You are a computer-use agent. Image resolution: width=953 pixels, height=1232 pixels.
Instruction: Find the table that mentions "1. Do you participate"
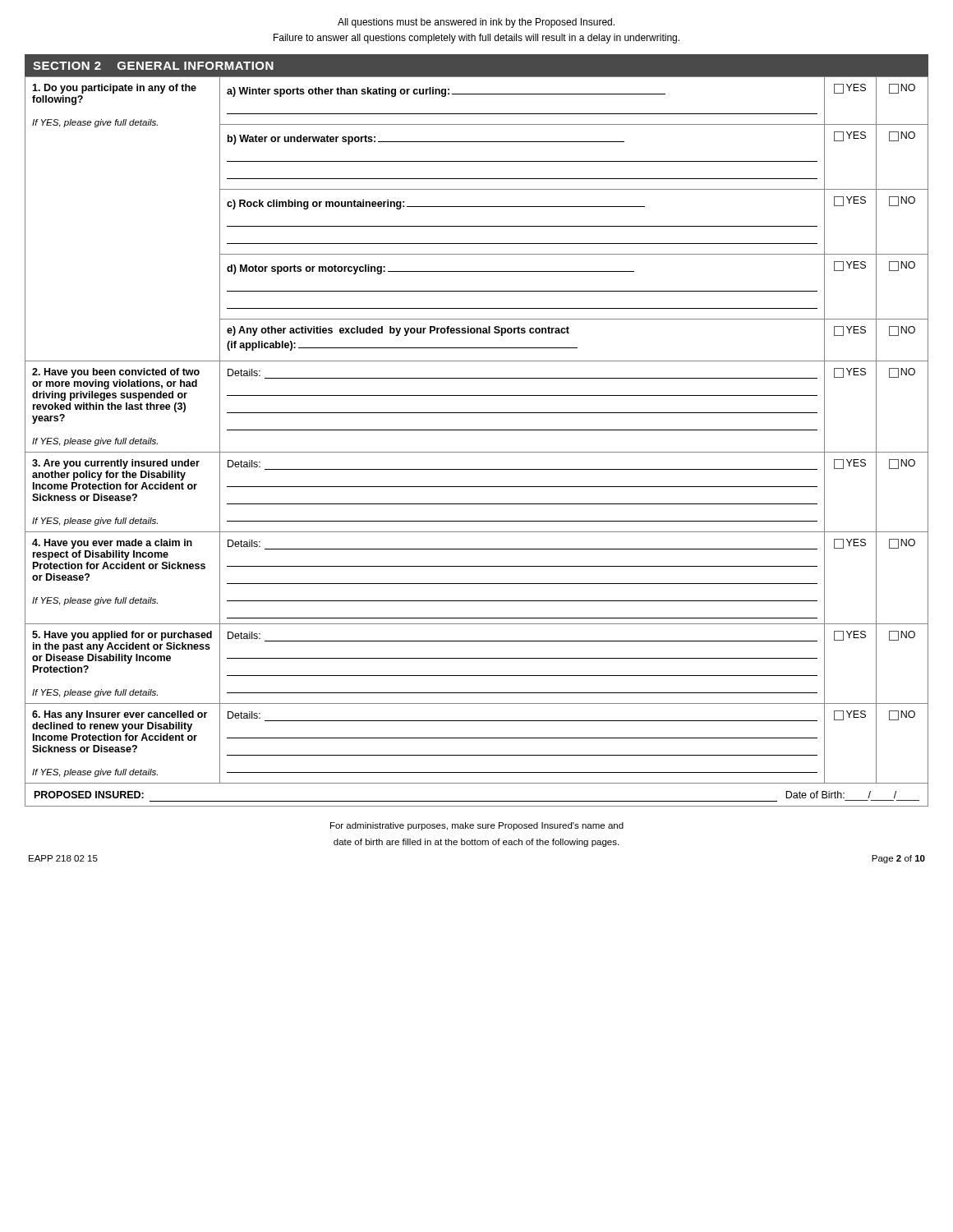476,430
